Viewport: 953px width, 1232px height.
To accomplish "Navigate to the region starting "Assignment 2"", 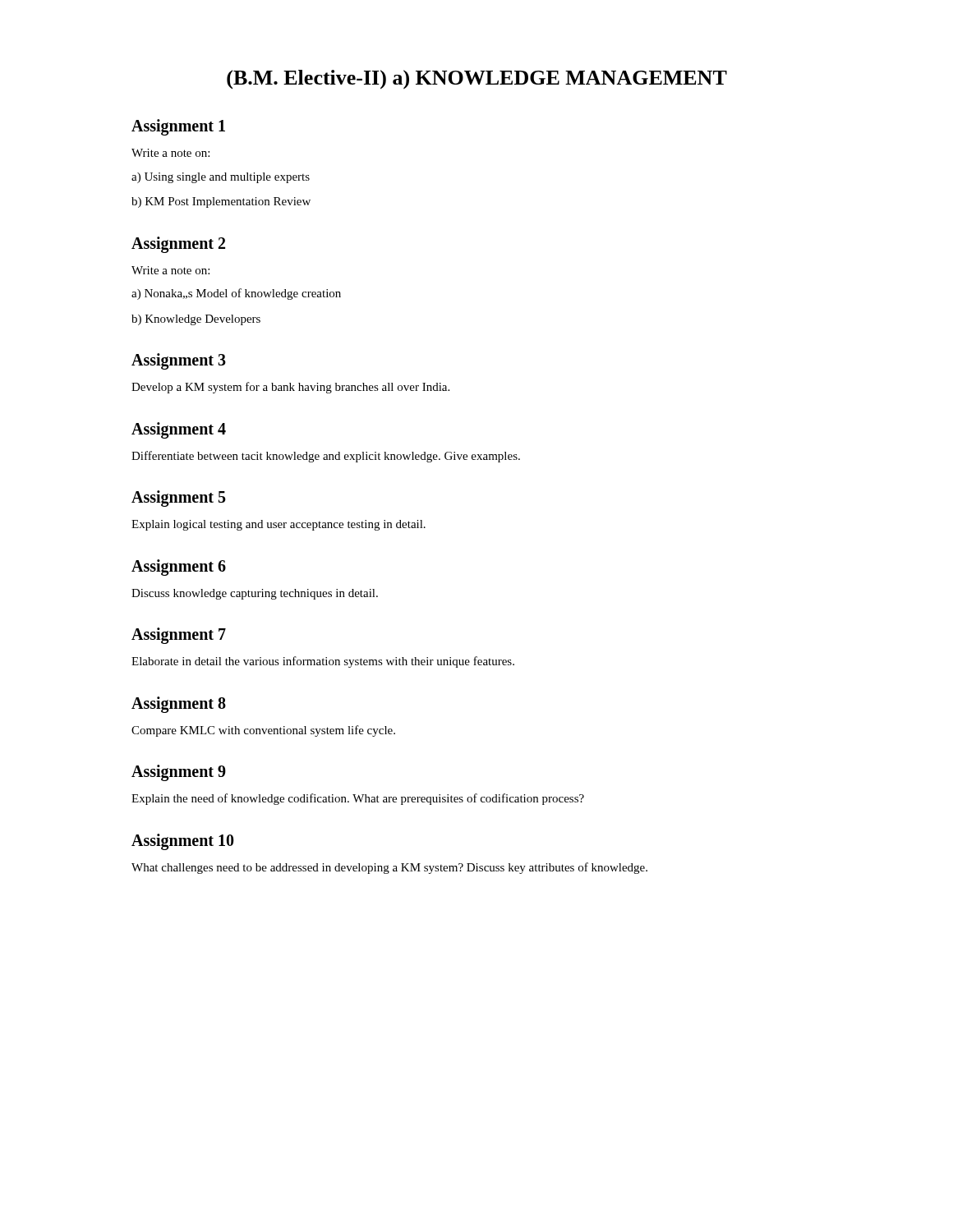I will [179, 243].
